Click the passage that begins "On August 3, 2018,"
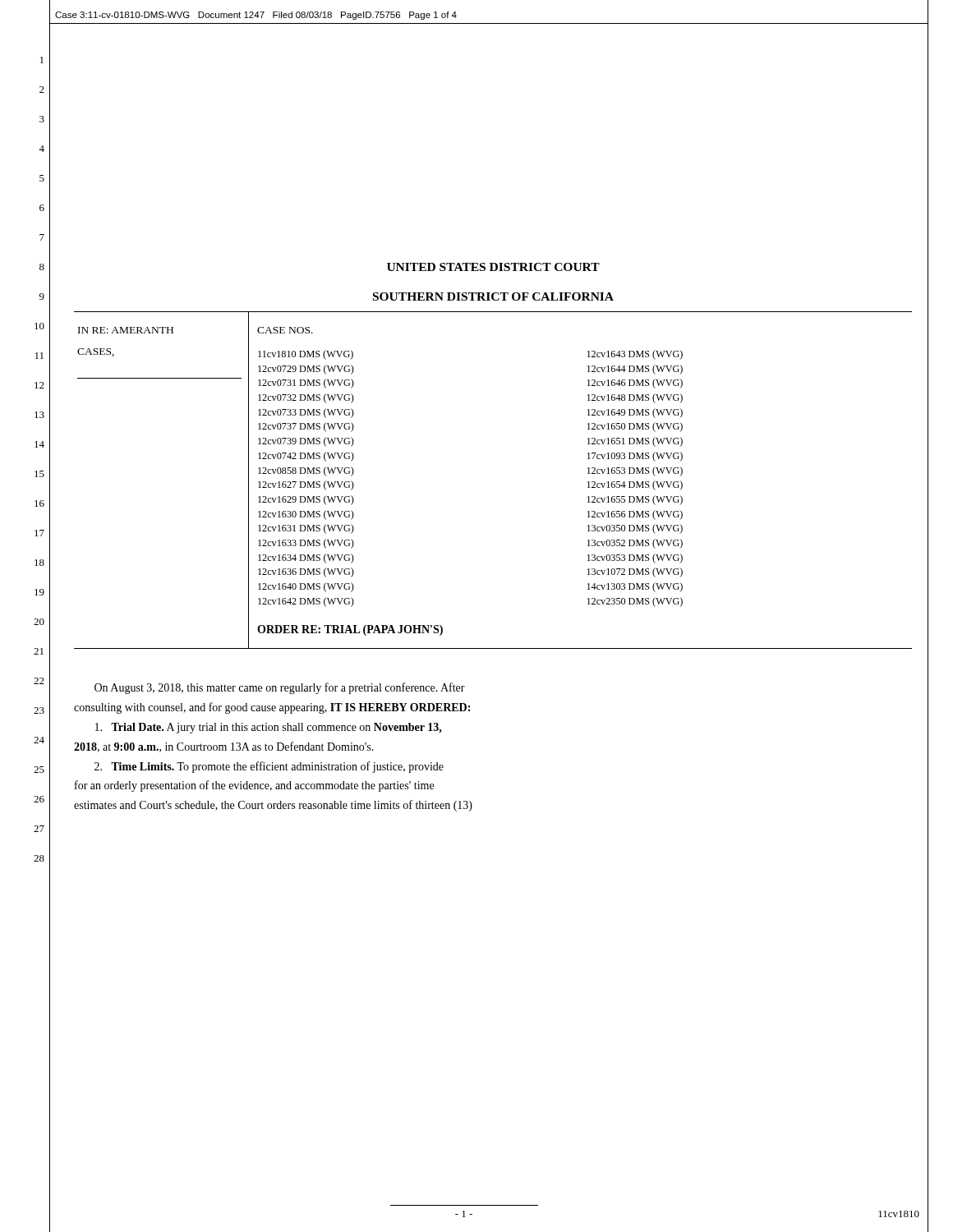The height and width of the screenshot is (1232, 953). (x=269, y=688)
